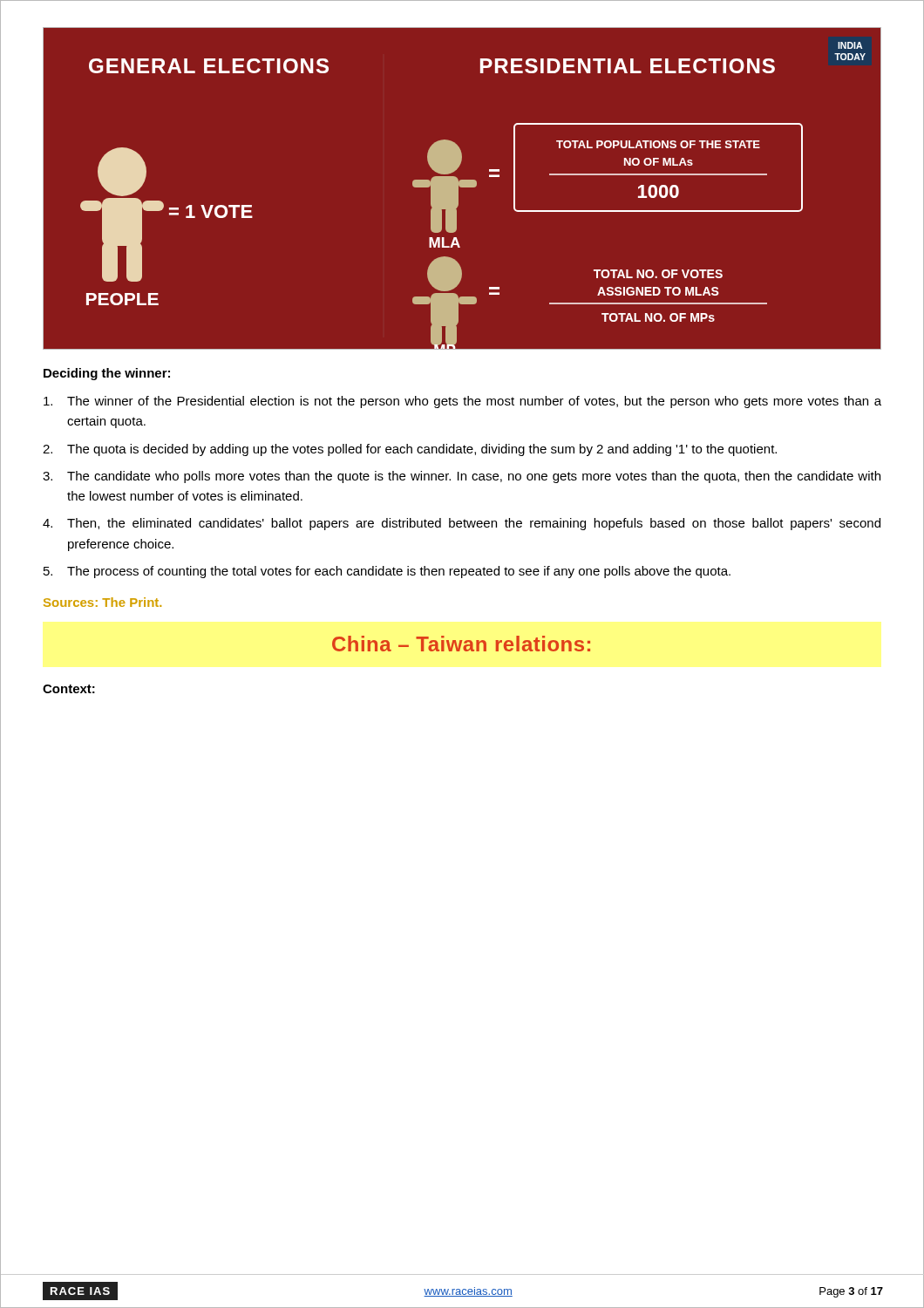Point to the block beginning "2. The quota is decided by adding up"
This screenshot has width=924, height=1308.
(x=462, y=448)
